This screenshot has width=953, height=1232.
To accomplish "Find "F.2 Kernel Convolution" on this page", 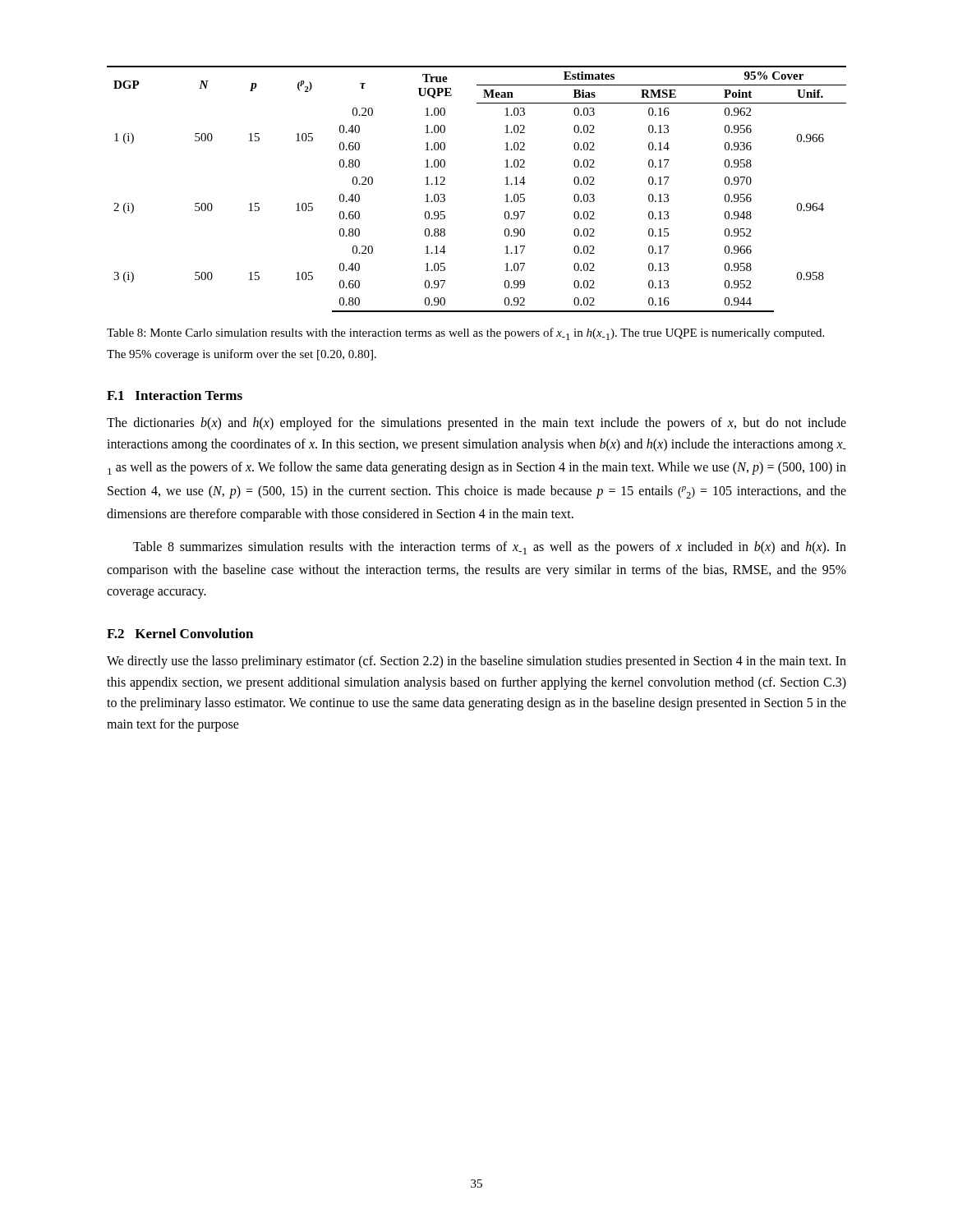I will [180, 634].
